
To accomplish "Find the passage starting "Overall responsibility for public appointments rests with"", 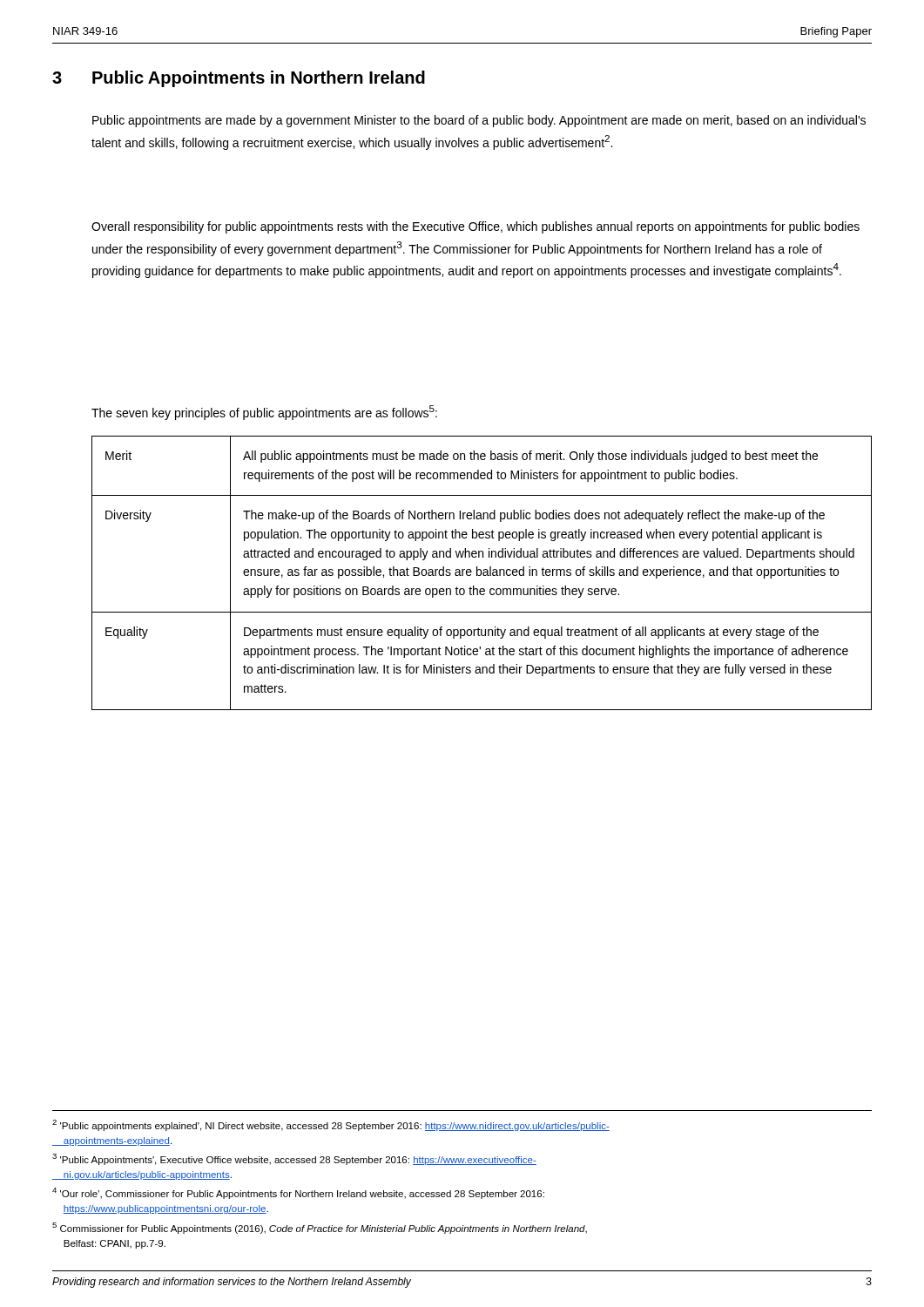I will [476, 249].
